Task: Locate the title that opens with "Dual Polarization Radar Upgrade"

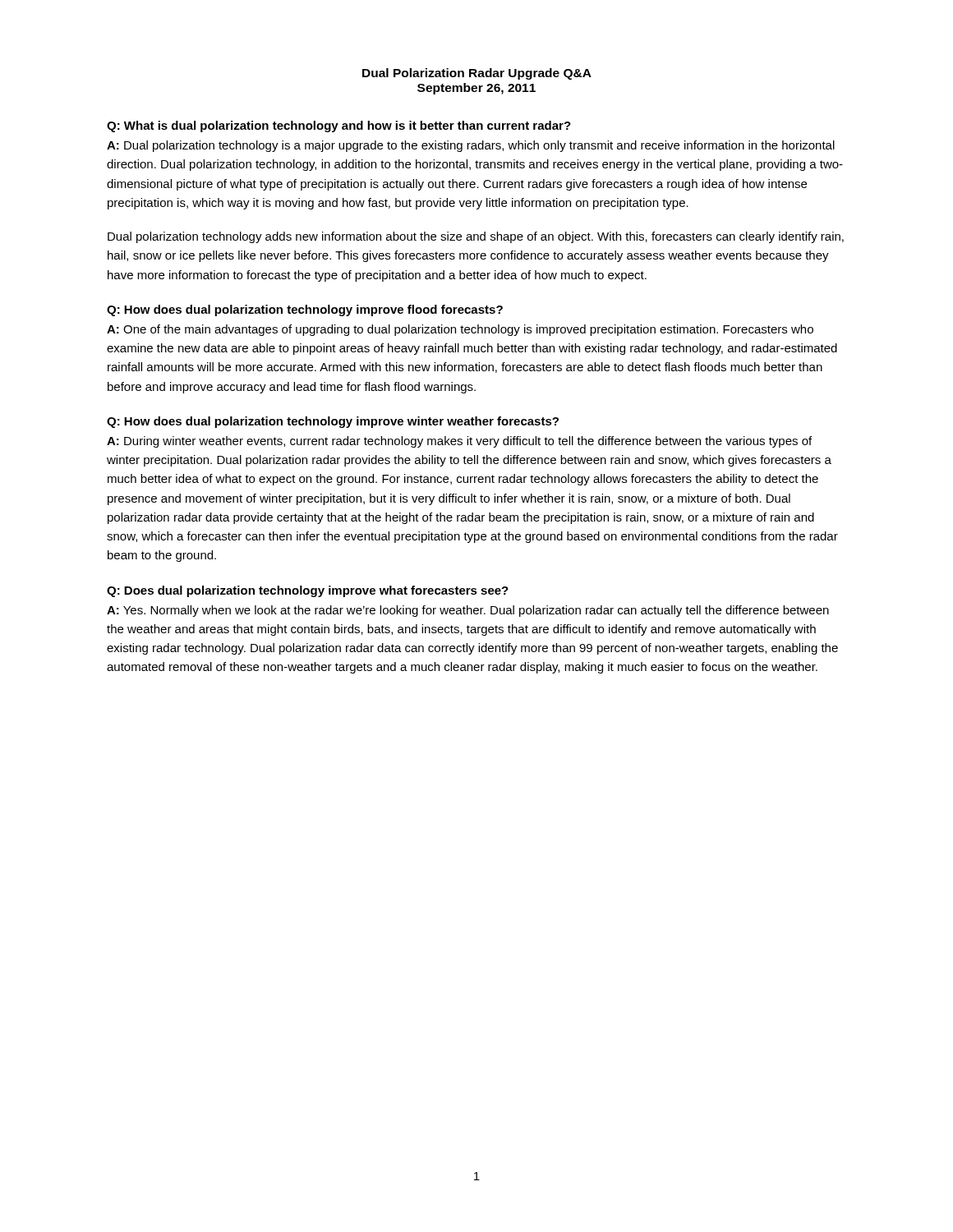Action: [x=476, y=80]
